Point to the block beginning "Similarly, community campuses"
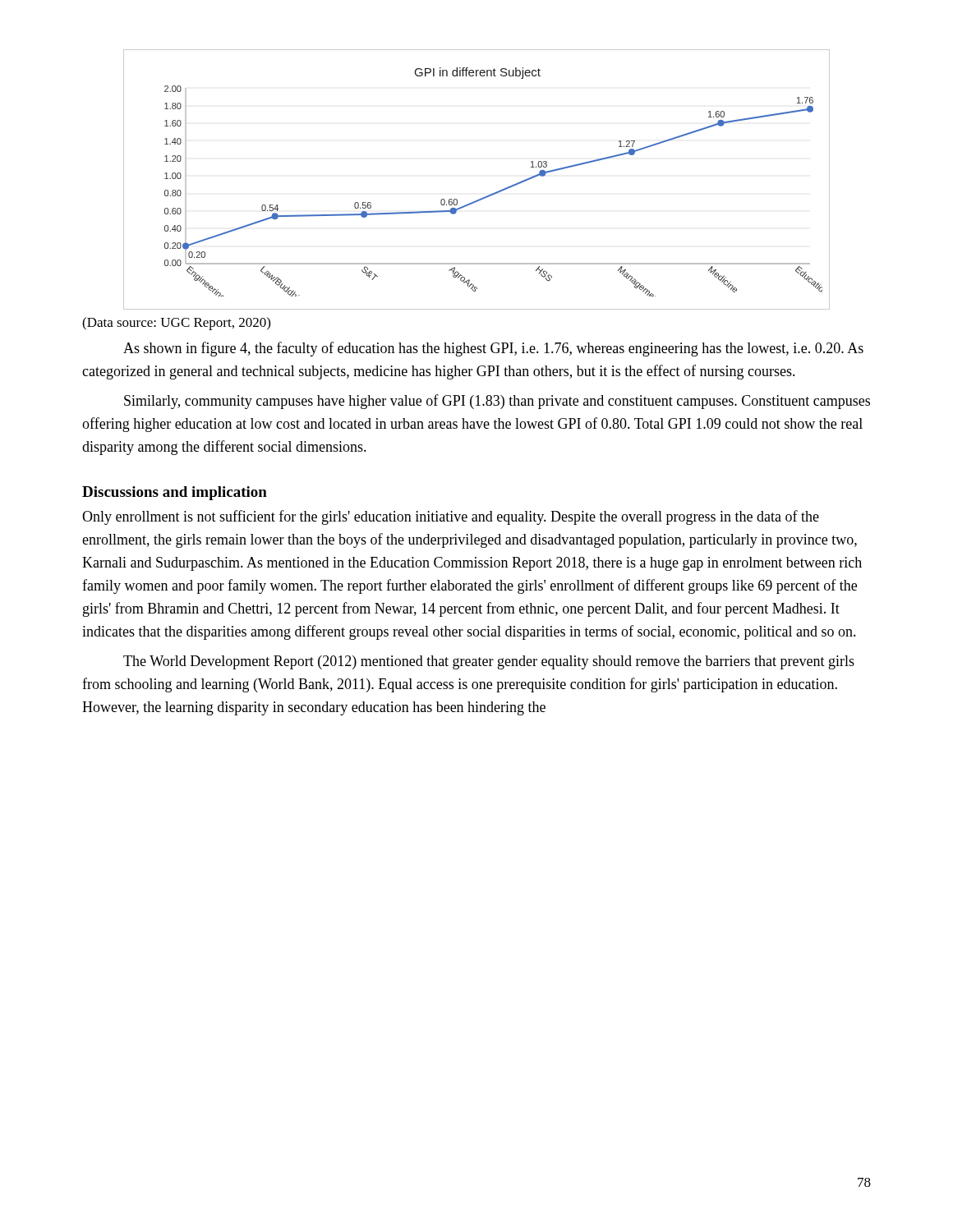This screenshot has height=1232, width=953. [476, 424]
